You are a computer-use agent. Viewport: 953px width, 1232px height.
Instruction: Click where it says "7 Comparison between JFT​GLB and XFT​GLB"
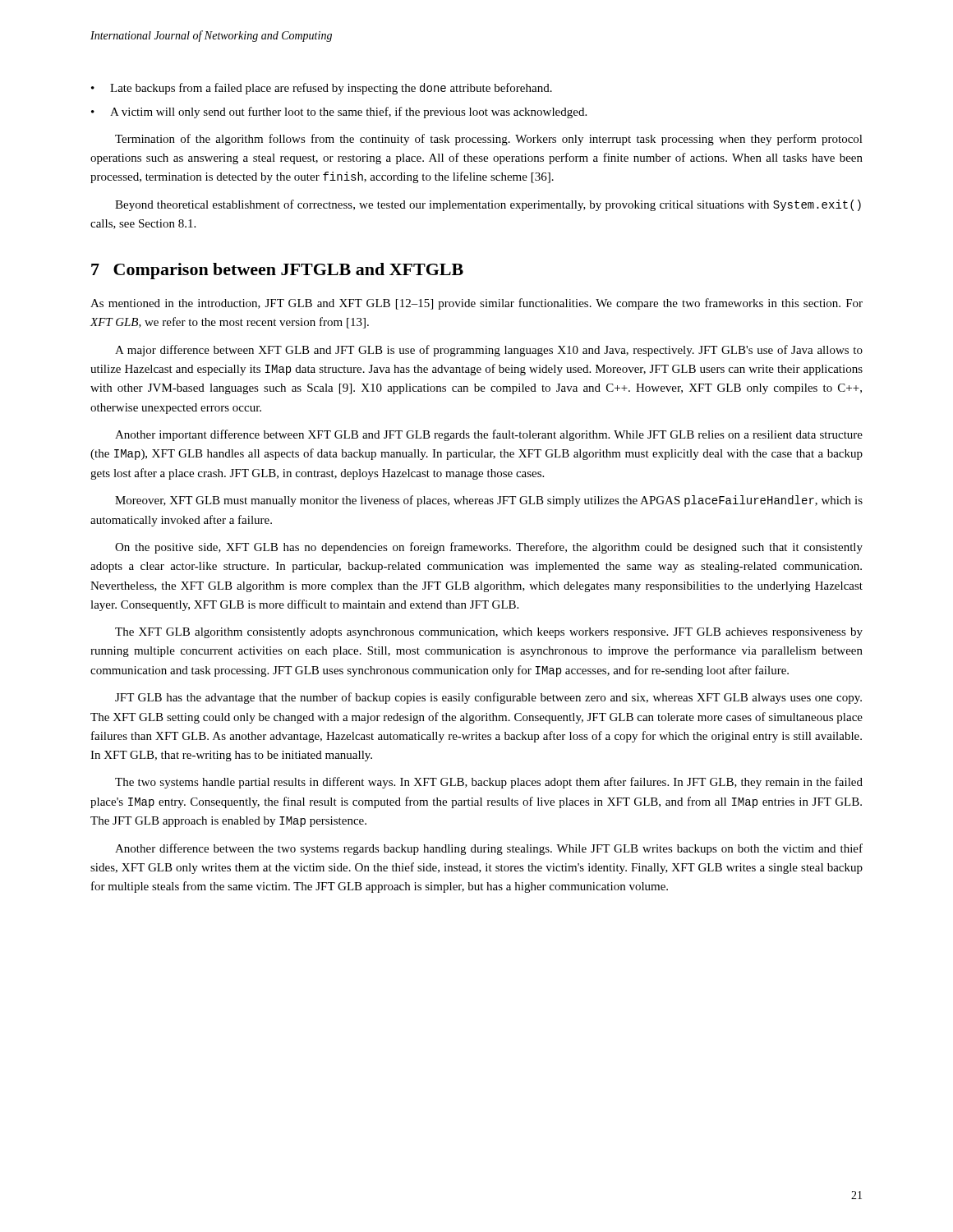277,269
